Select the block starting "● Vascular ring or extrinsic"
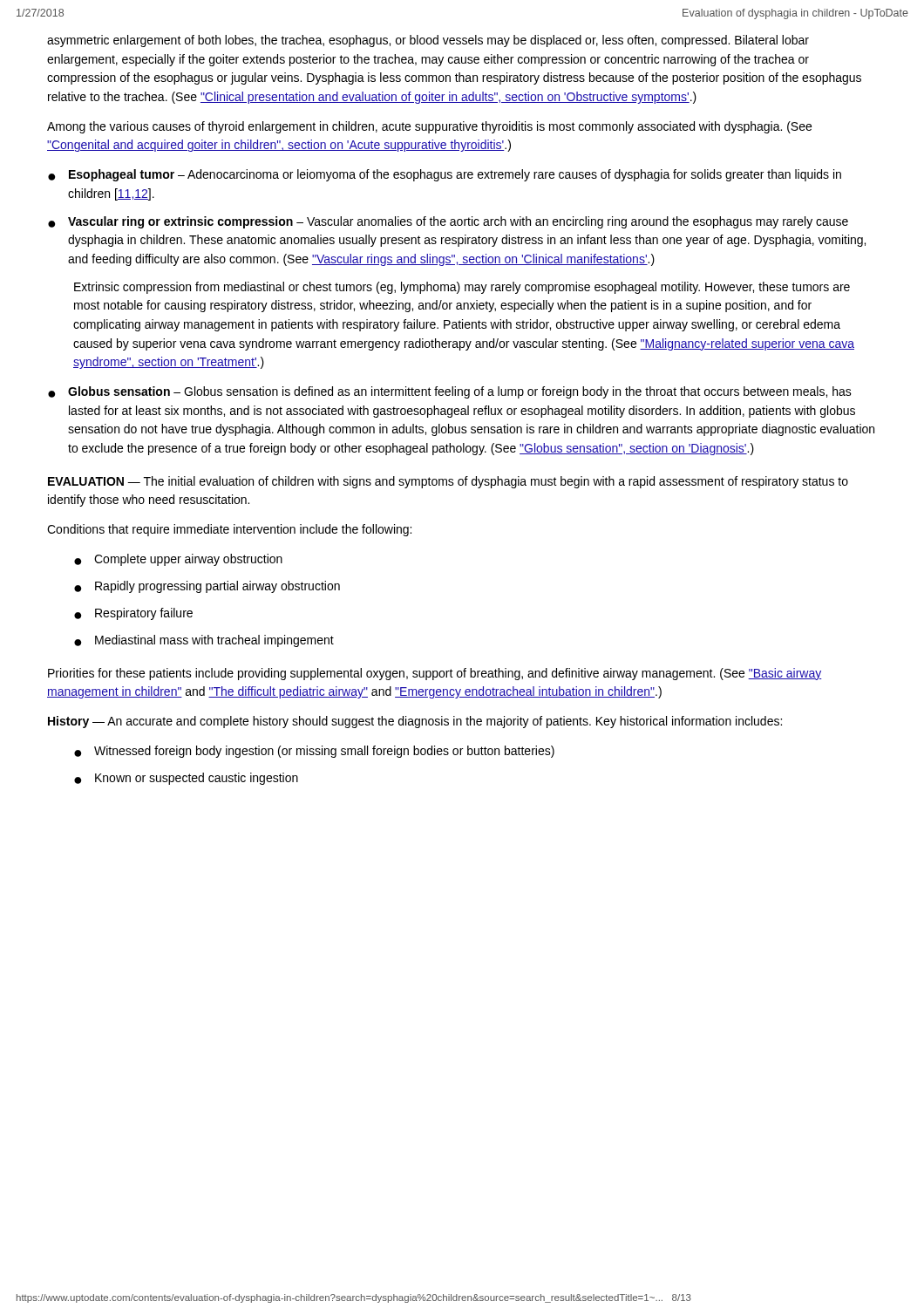 click(x=462, y=241)
